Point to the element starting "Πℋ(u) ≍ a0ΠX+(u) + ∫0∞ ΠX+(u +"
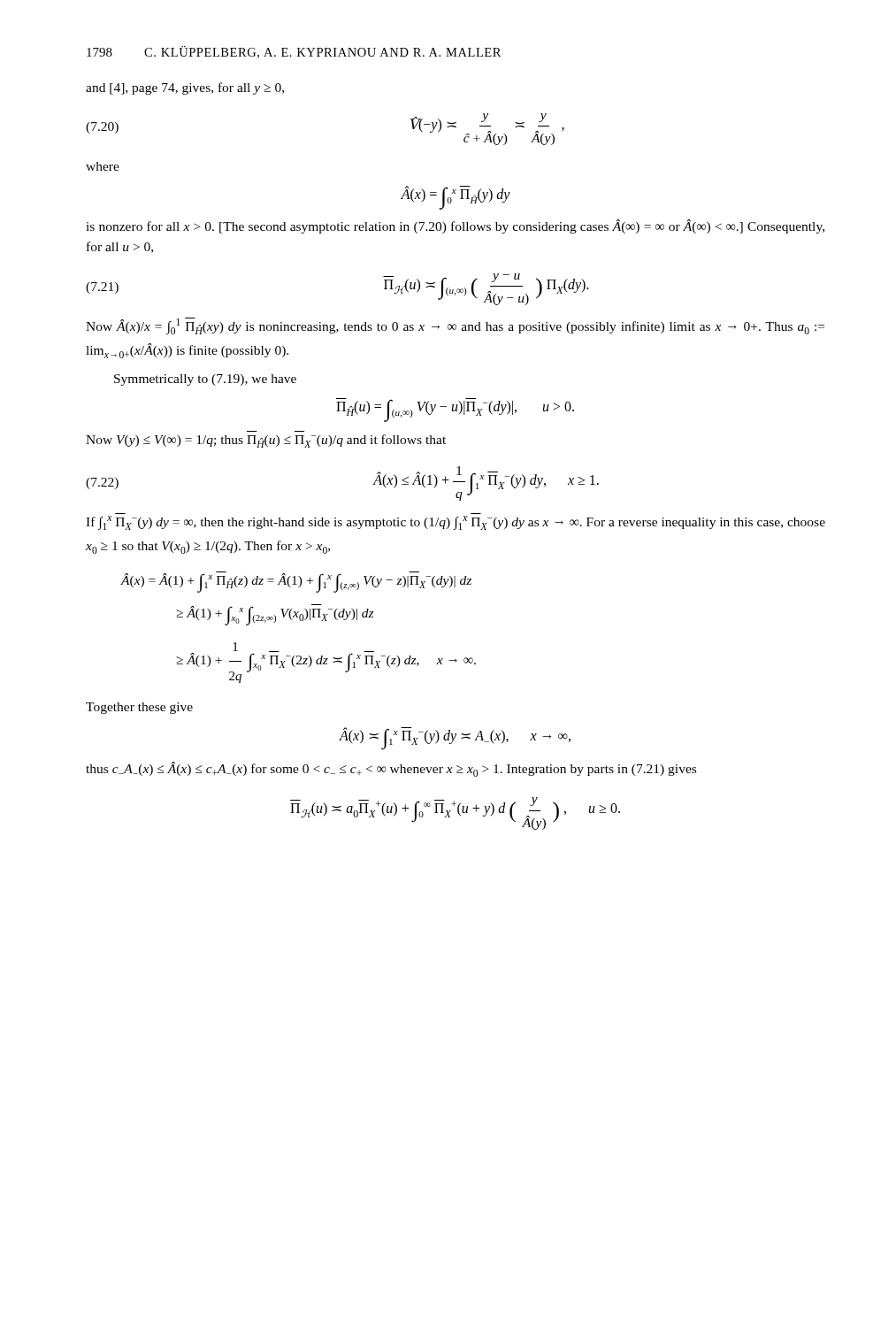 click(x=456, y=810)
